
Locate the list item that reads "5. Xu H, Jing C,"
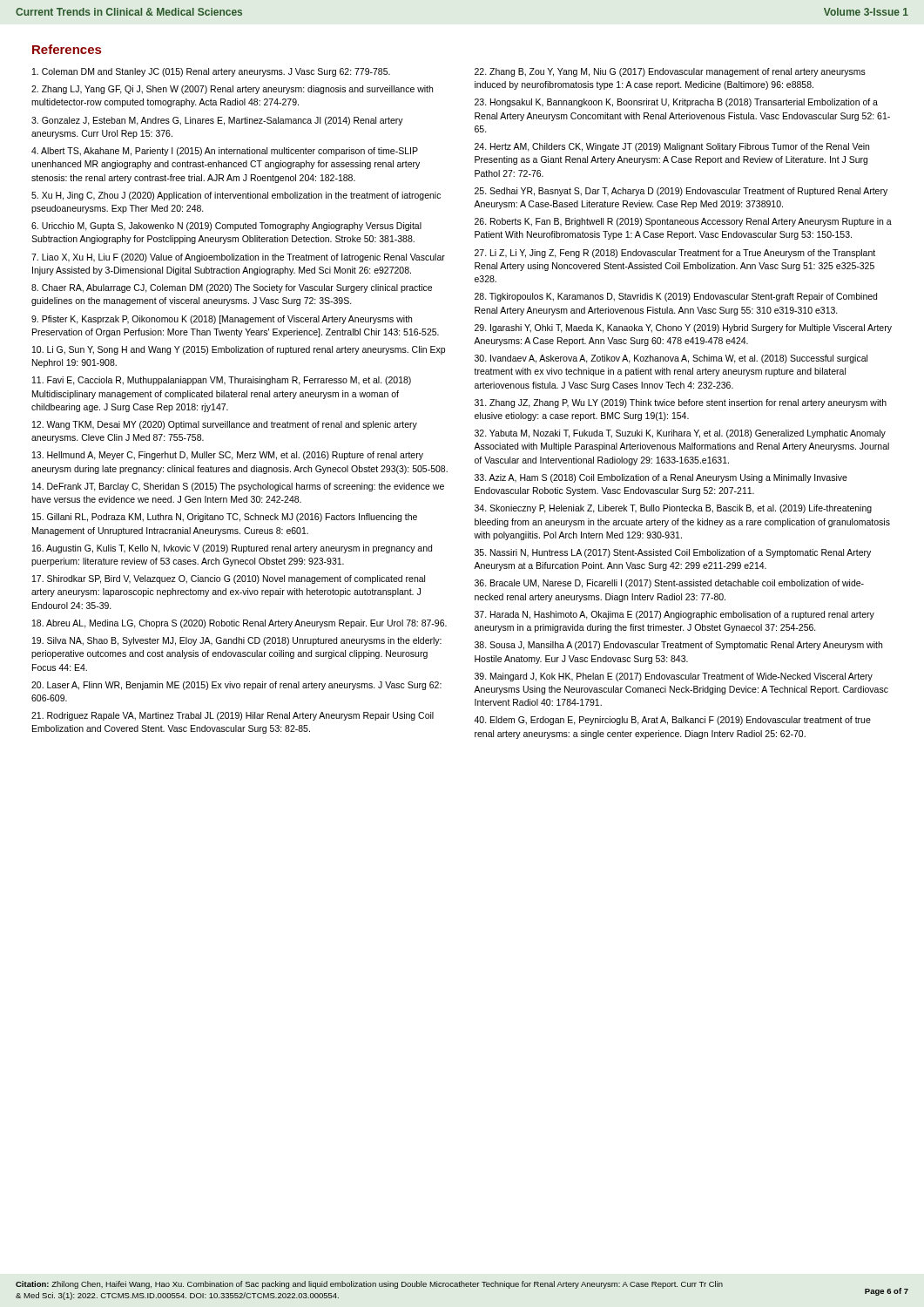(x=236, y=202)
